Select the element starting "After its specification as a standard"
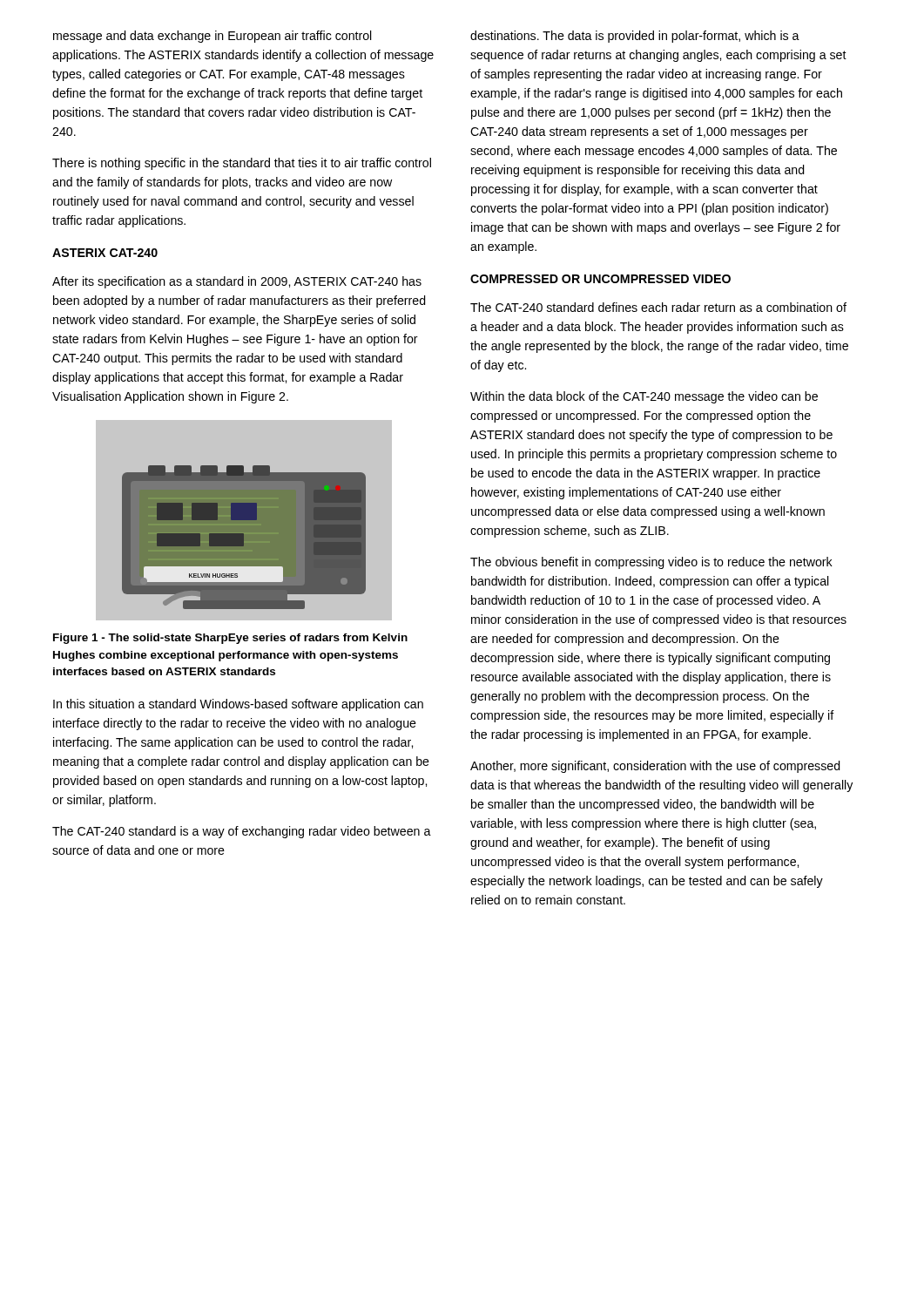924x1307 pixels. pyautogui.click(x=239, y=339)
